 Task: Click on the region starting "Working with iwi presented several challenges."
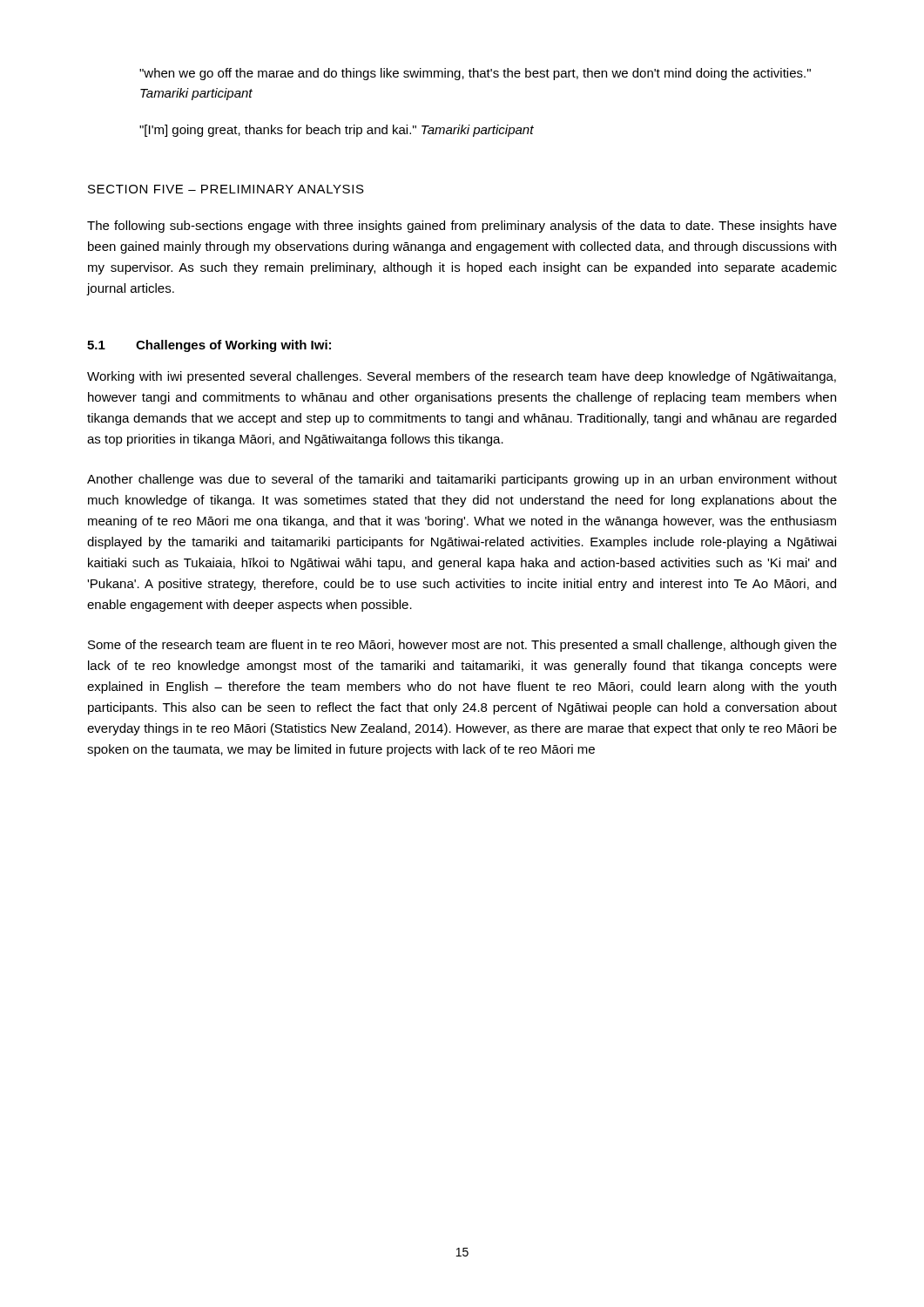[x=462, y=407]
